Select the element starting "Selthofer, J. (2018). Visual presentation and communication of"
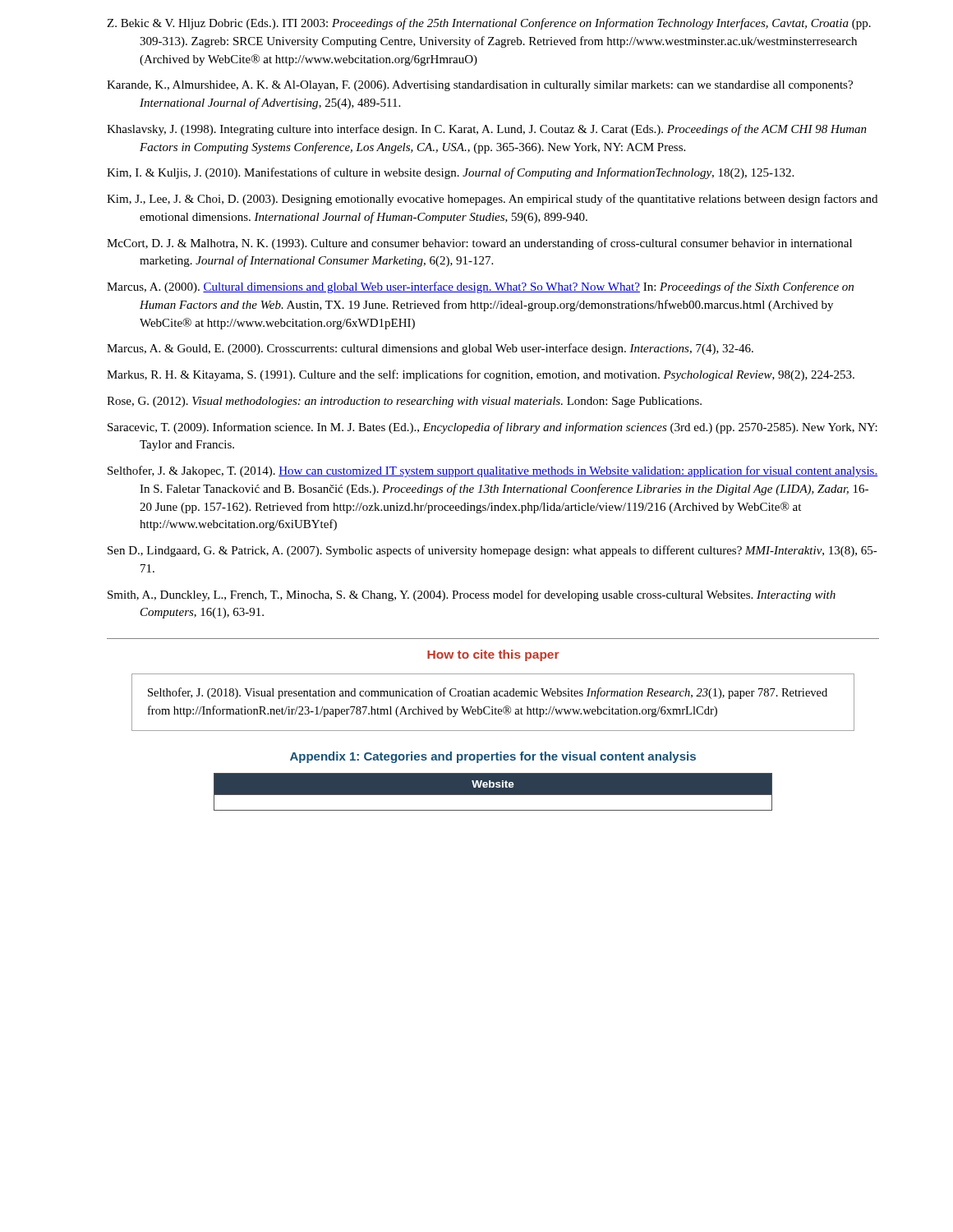This screenshot has height=1232, width=953. [487, 701]
